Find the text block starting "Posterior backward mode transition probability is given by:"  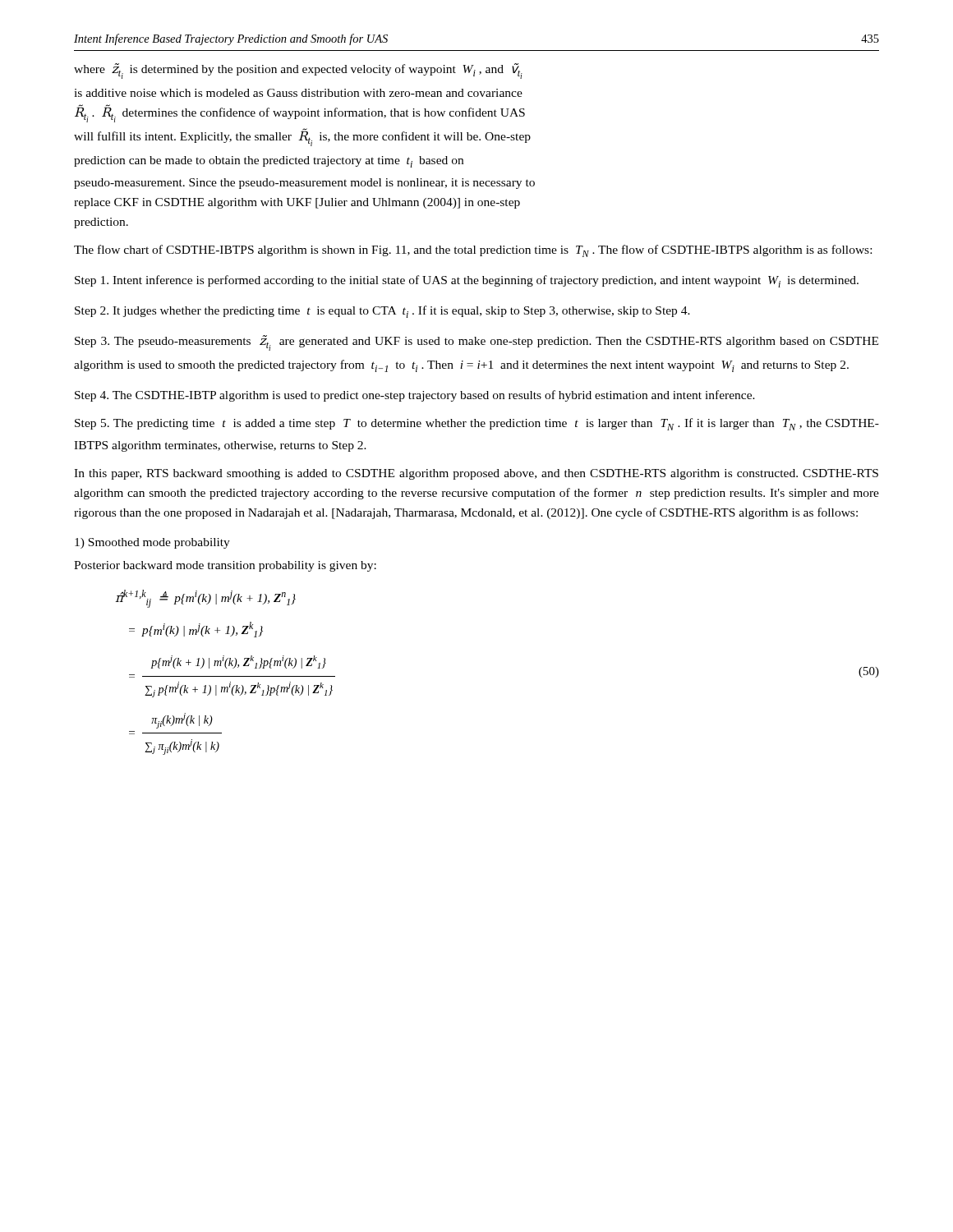(225, 564)
